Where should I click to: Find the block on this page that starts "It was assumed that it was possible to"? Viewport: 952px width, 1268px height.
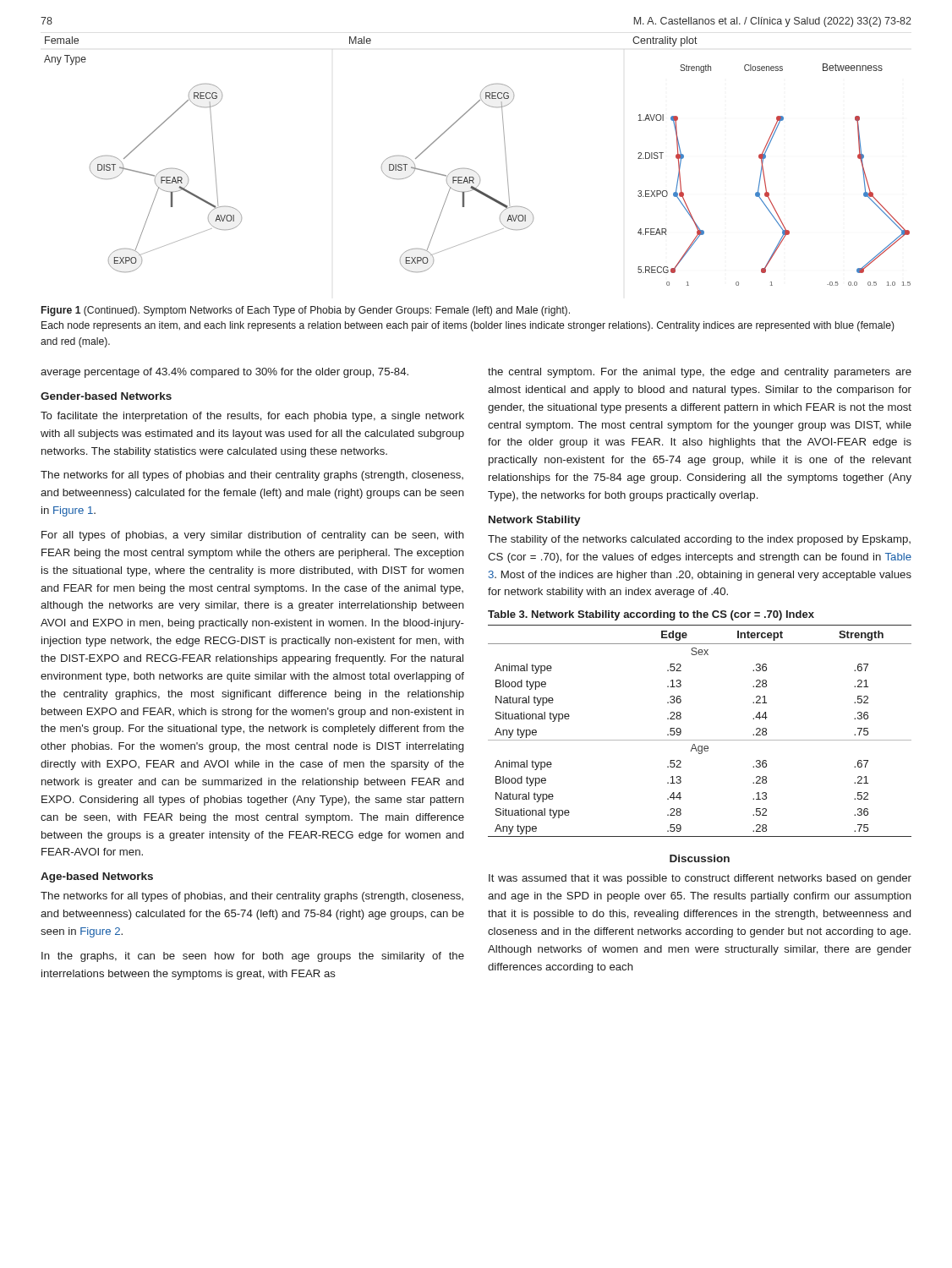pos(700,922)
